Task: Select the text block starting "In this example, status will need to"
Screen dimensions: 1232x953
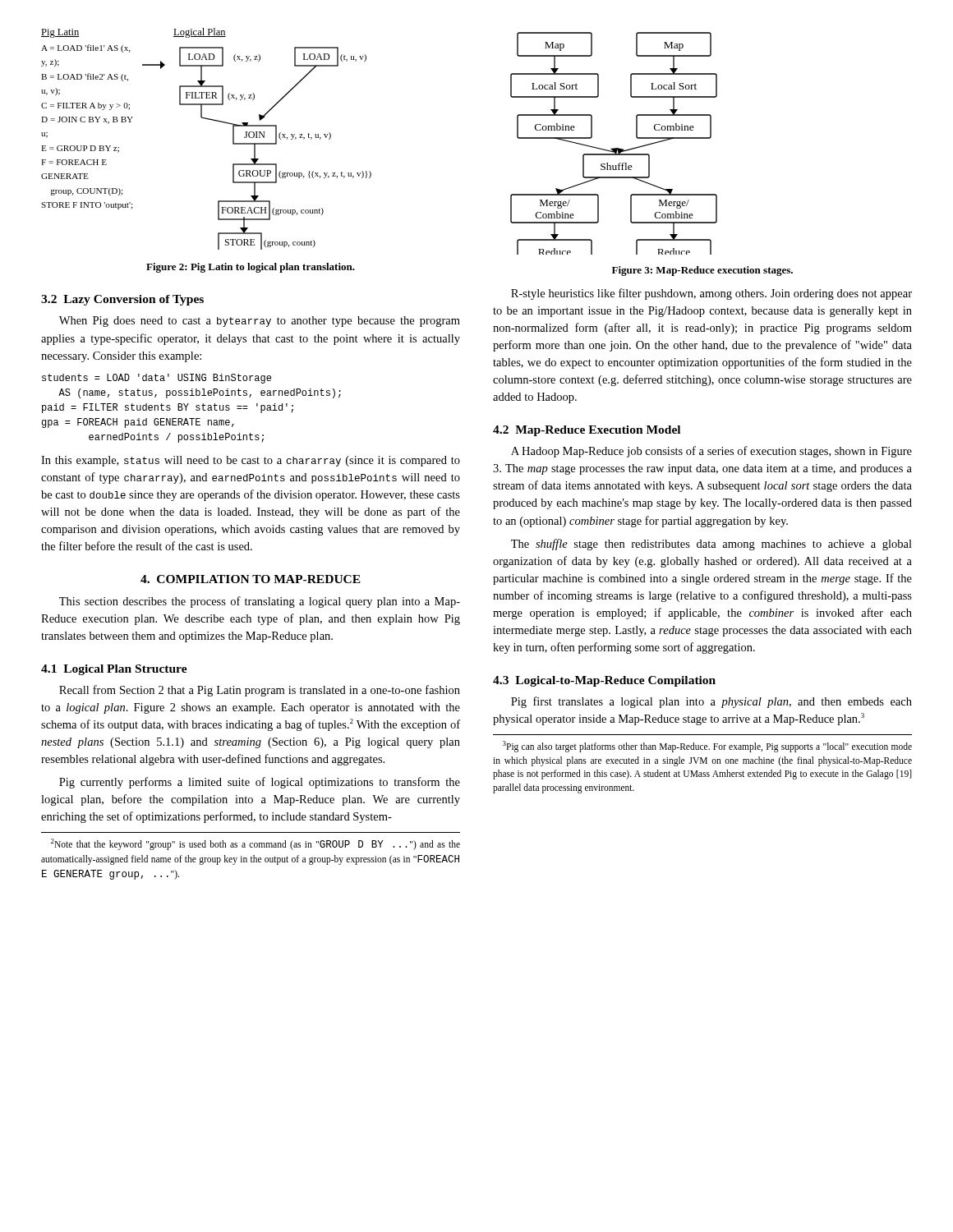Action: 251,503
